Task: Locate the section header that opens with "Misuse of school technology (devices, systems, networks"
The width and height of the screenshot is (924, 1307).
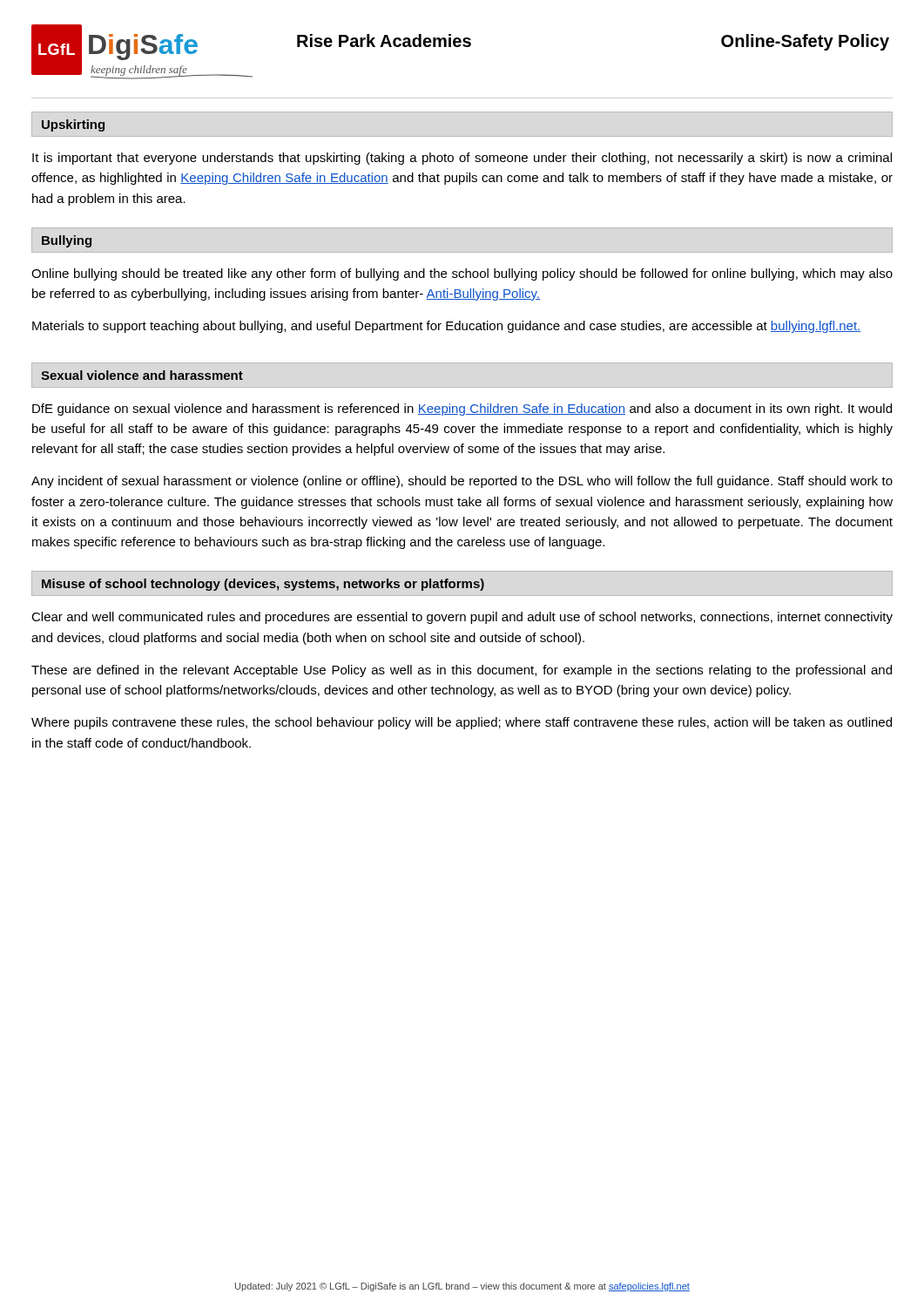Action: pos(263,584)
